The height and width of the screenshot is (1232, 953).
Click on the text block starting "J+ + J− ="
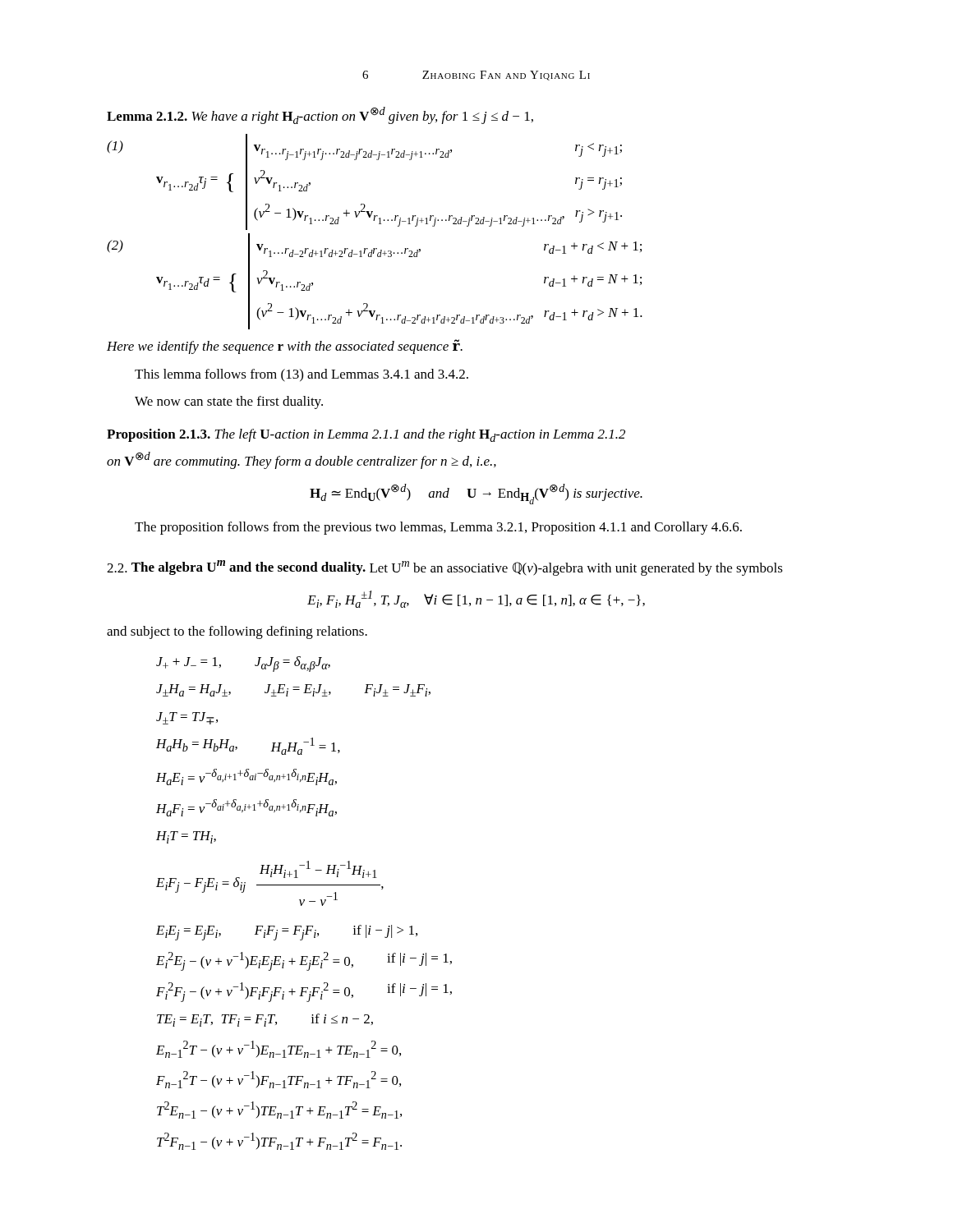304,903
